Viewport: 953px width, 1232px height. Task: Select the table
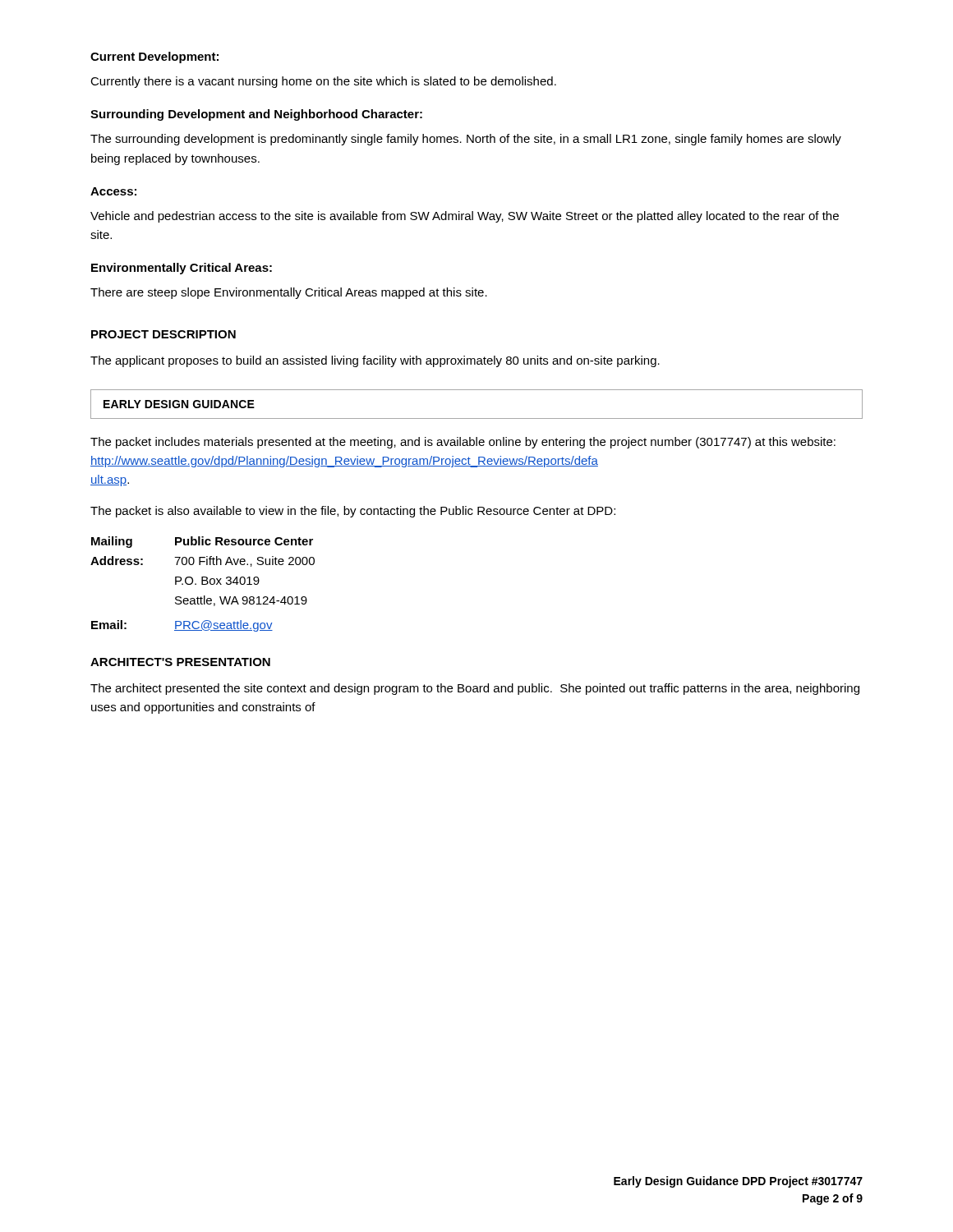click(x=476, y=583)
